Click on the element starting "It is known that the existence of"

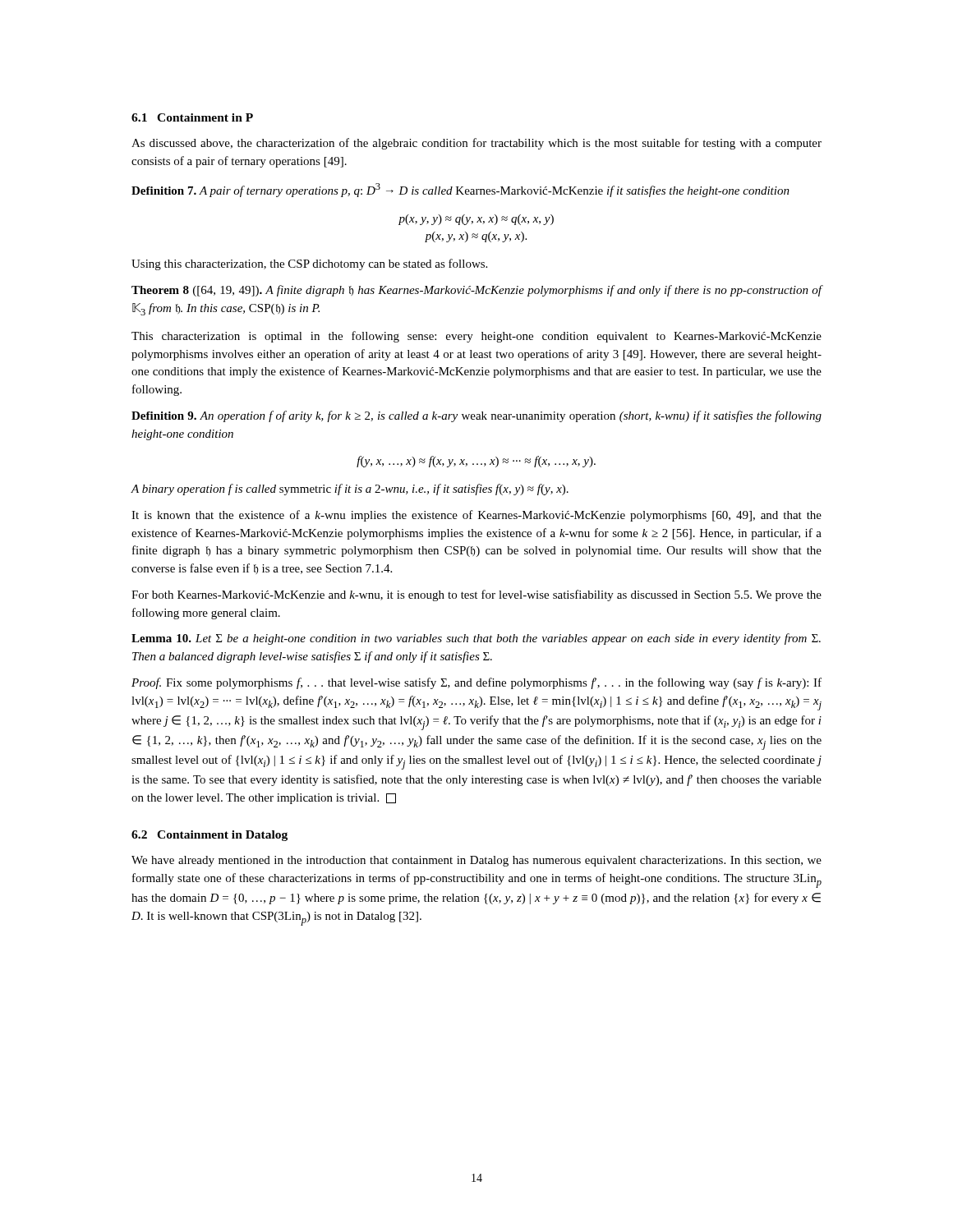(x=476, y=542)
